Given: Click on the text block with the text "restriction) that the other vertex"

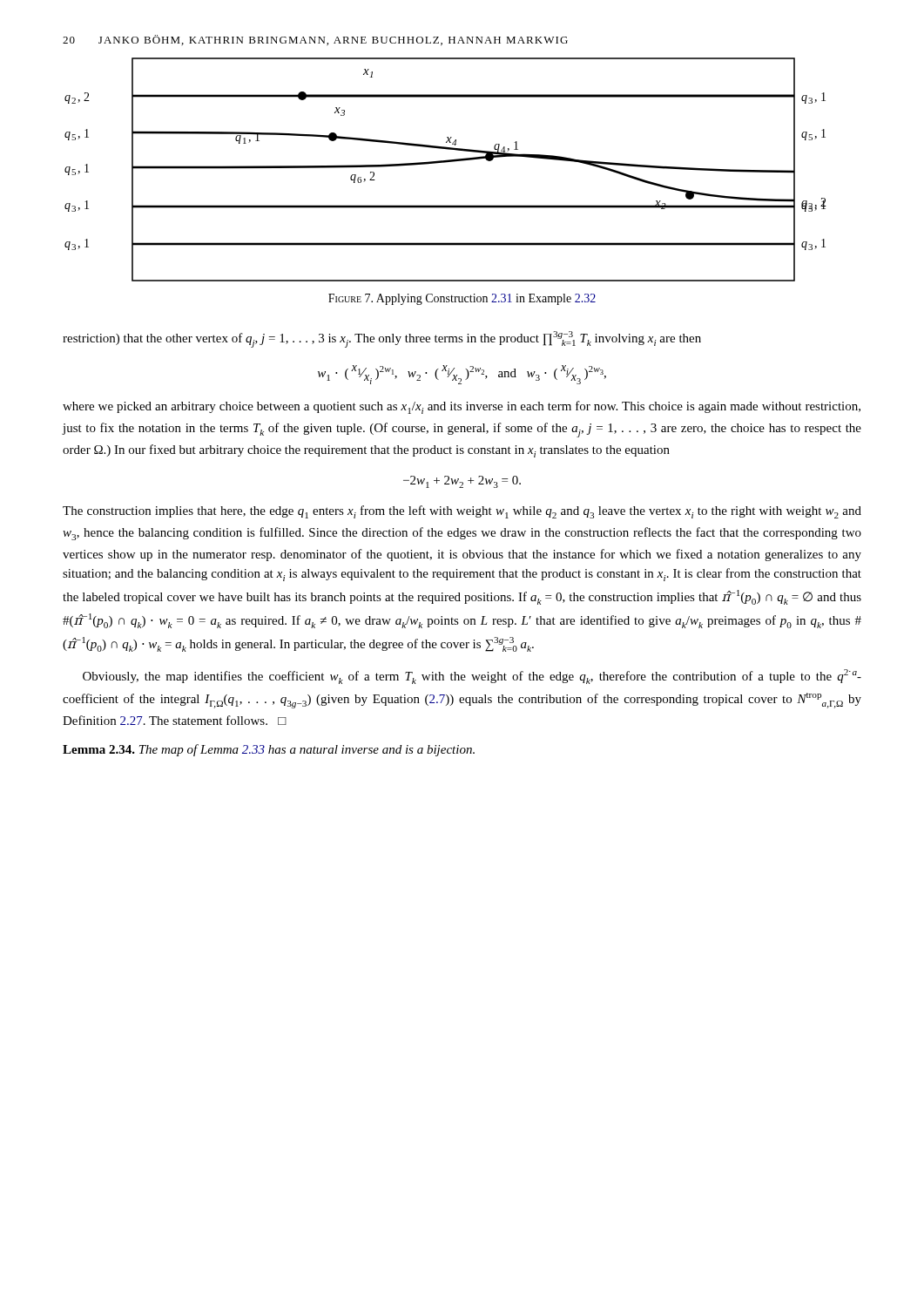Looking at the screenshot, I should click(x=382, y=338).
